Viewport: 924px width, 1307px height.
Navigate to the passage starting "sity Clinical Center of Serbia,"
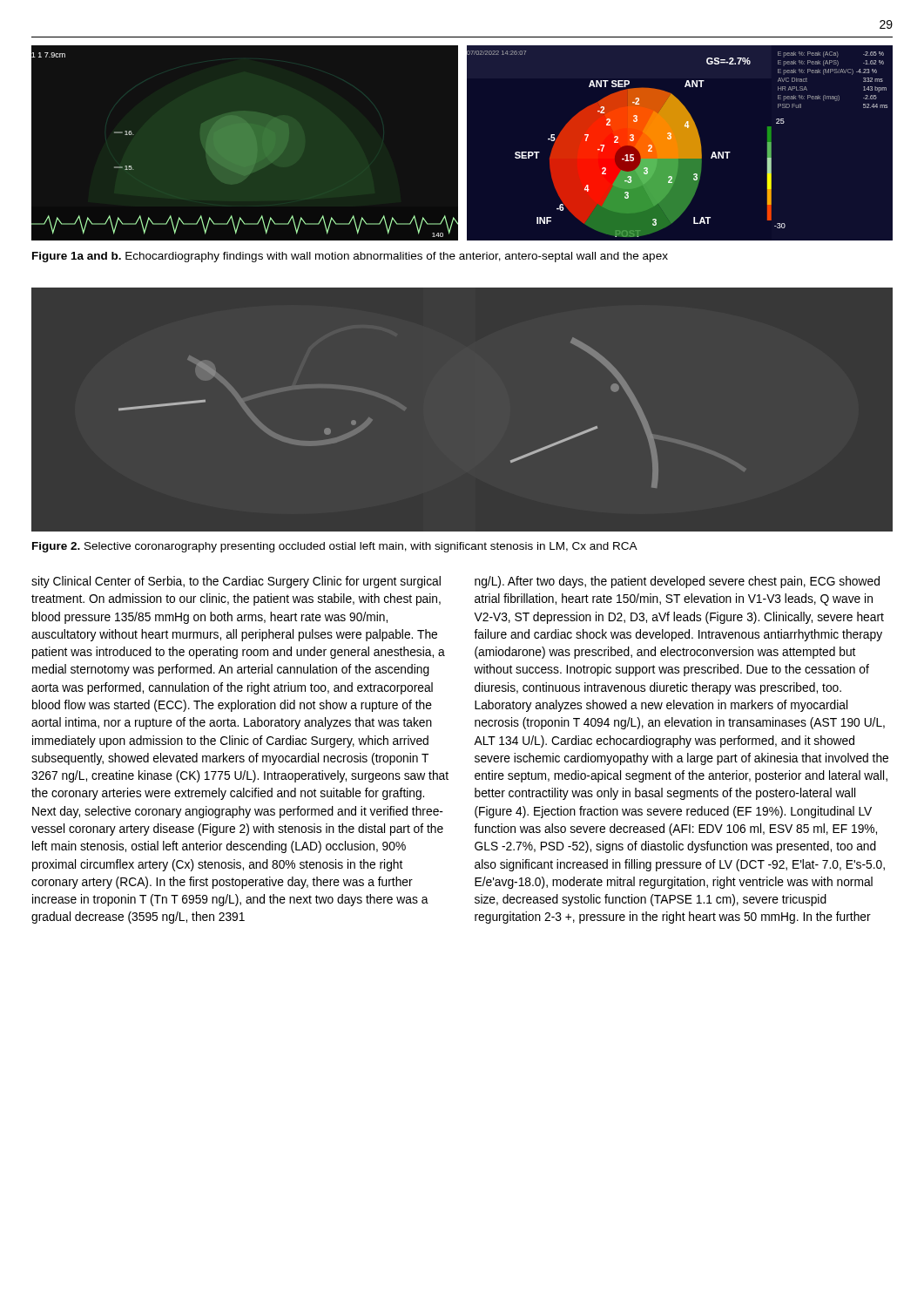[x=240, y=749]
